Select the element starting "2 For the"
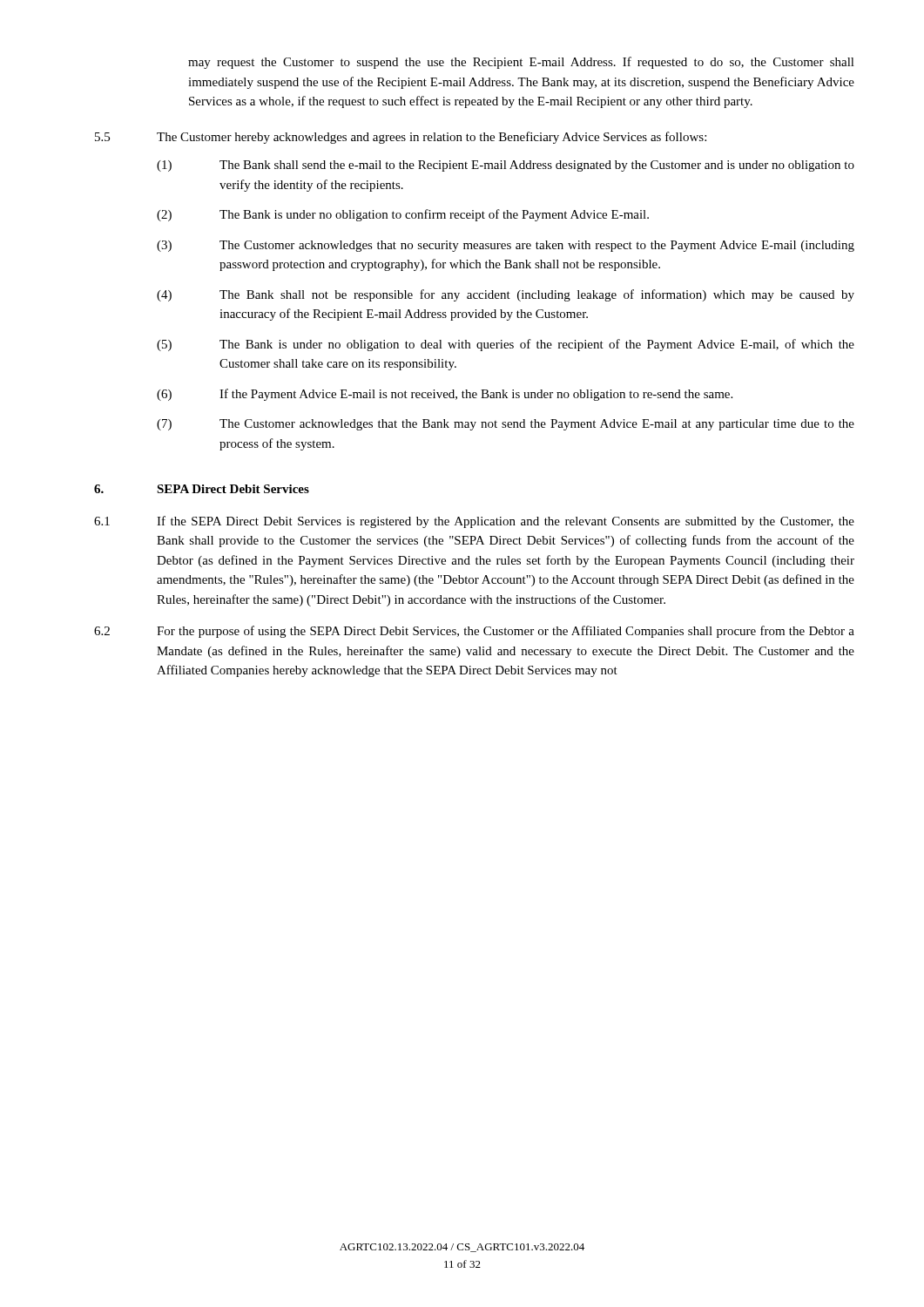The width and height of the screenshot is (924, 1307). pyautogui.click(x=474, y=651)
